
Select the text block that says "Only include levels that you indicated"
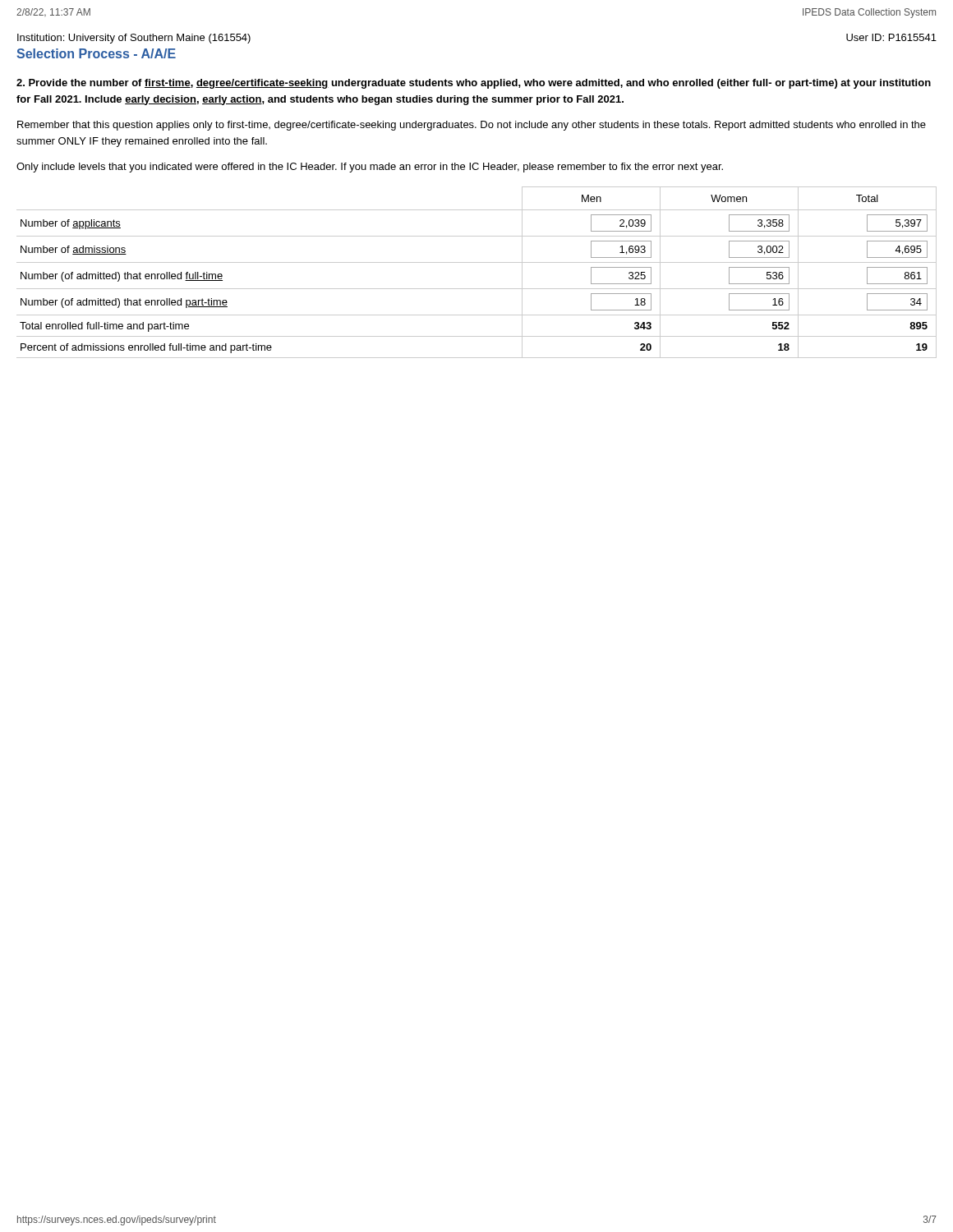point(370,166)
